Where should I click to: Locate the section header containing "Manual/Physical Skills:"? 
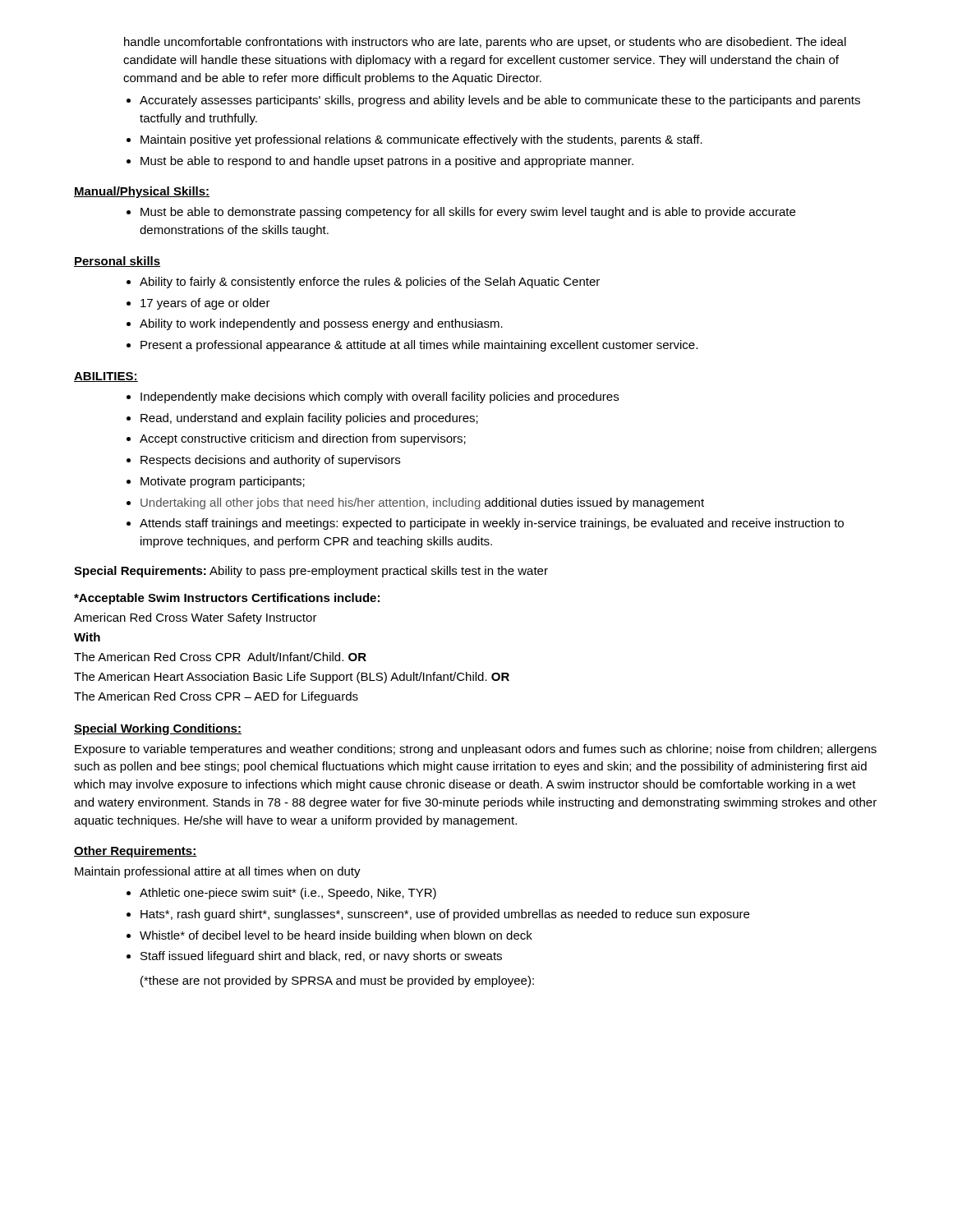click(x=142, y=191)
